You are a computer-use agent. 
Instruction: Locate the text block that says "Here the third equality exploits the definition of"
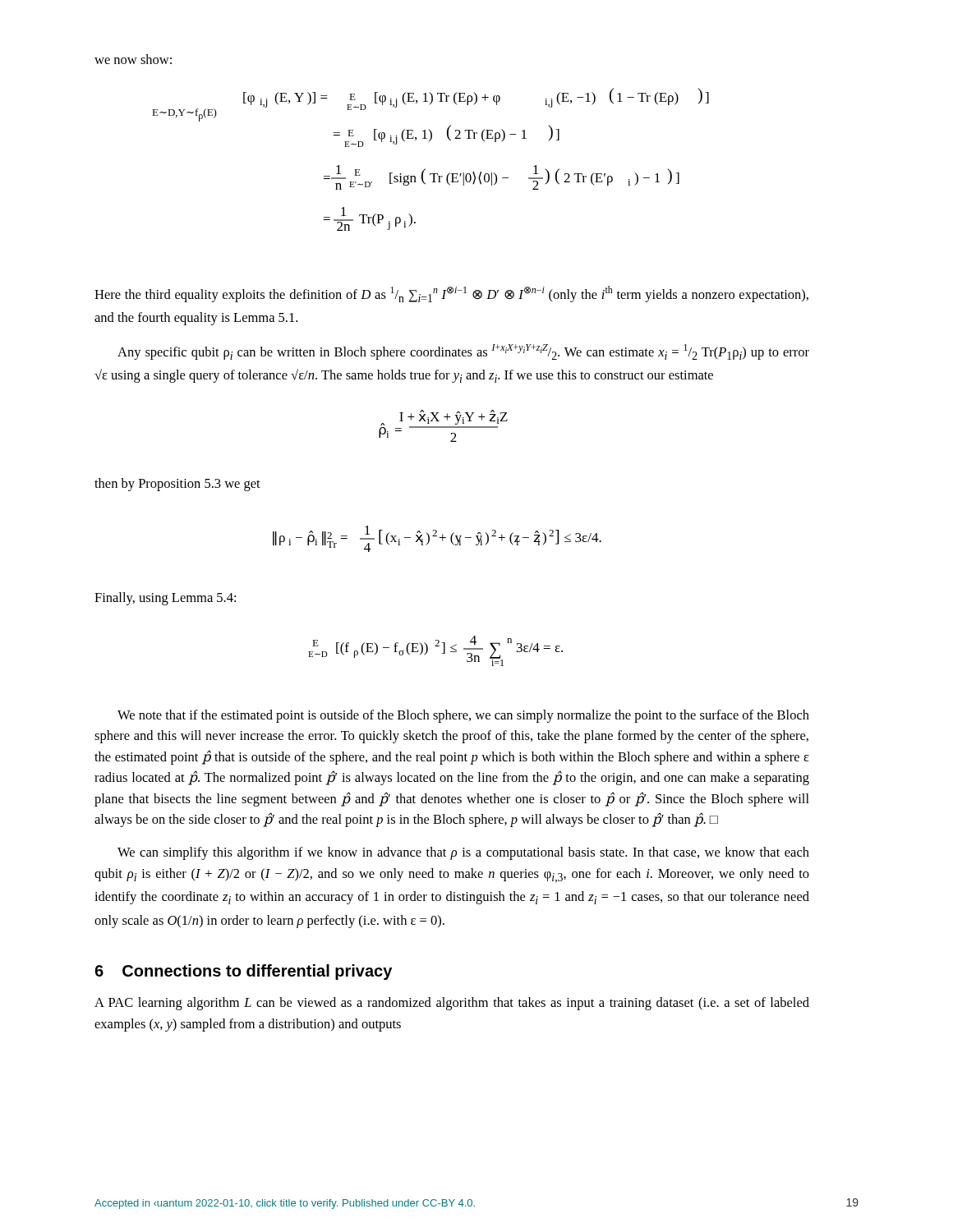pyautogui.click(x=452, y=305)
